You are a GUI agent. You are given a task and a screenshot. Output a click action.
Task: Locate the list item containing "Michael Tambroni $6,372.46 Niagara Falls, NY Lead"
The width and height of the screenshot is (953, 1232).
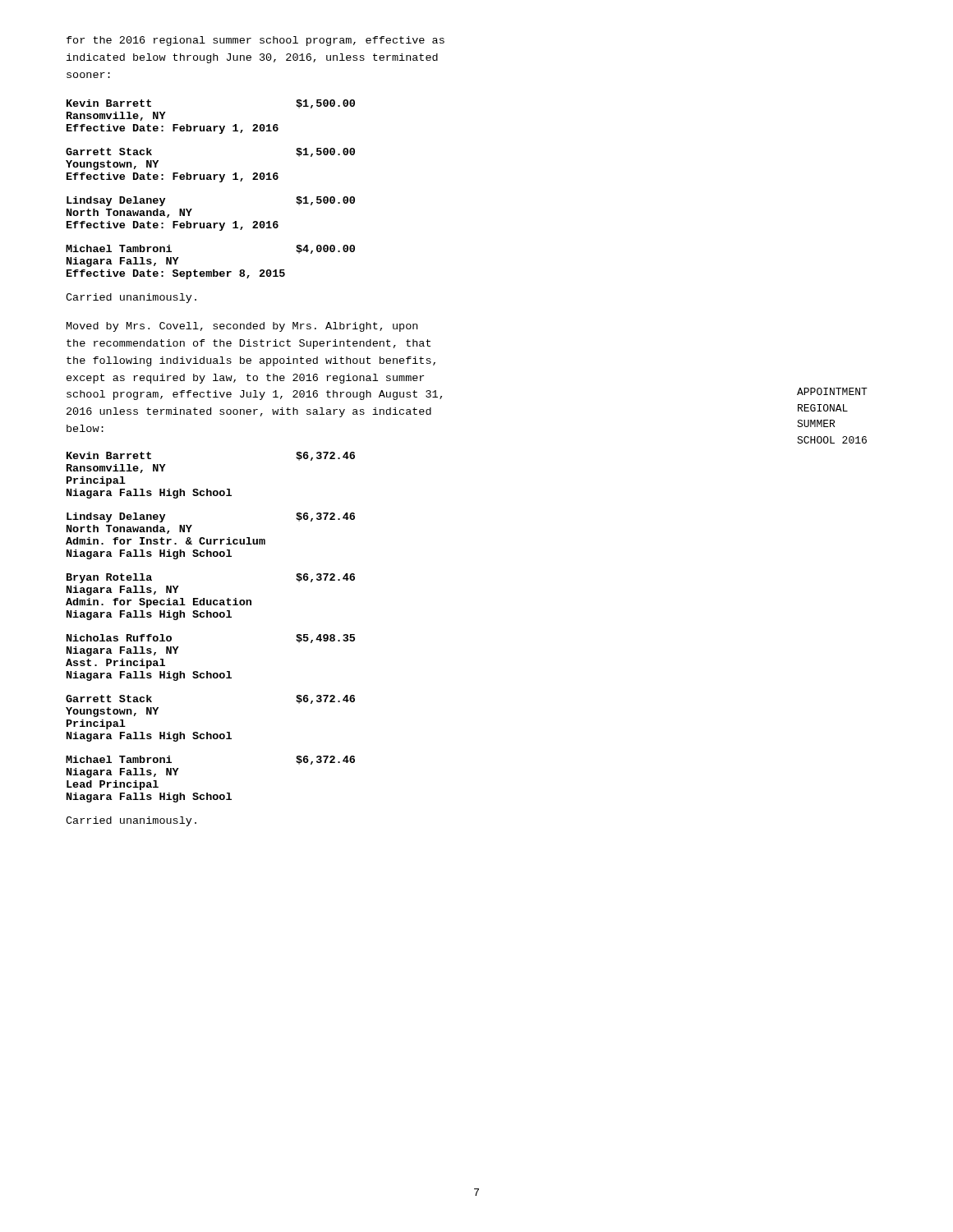tap(109, 760)
